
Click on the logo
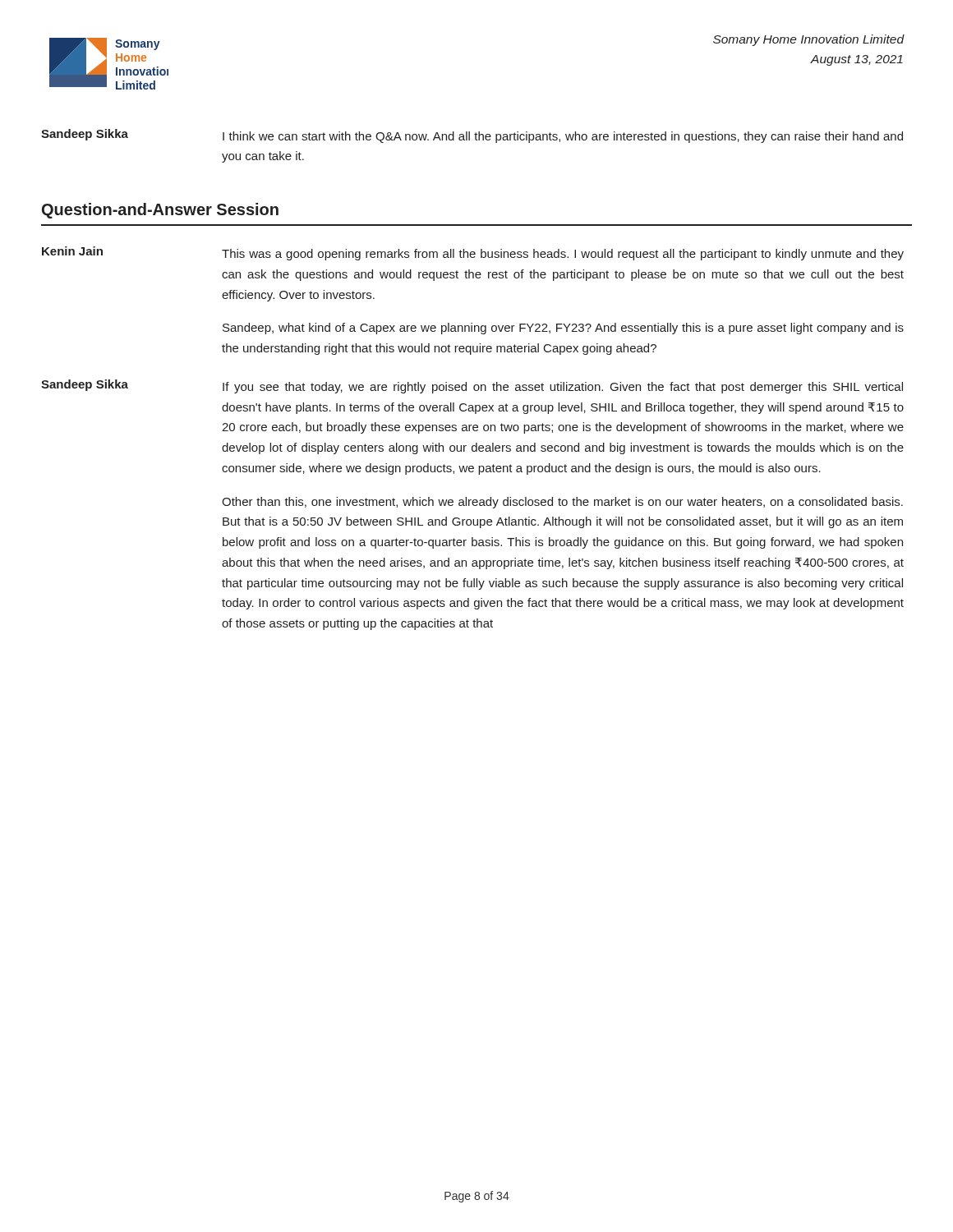(x=105, y=62)
